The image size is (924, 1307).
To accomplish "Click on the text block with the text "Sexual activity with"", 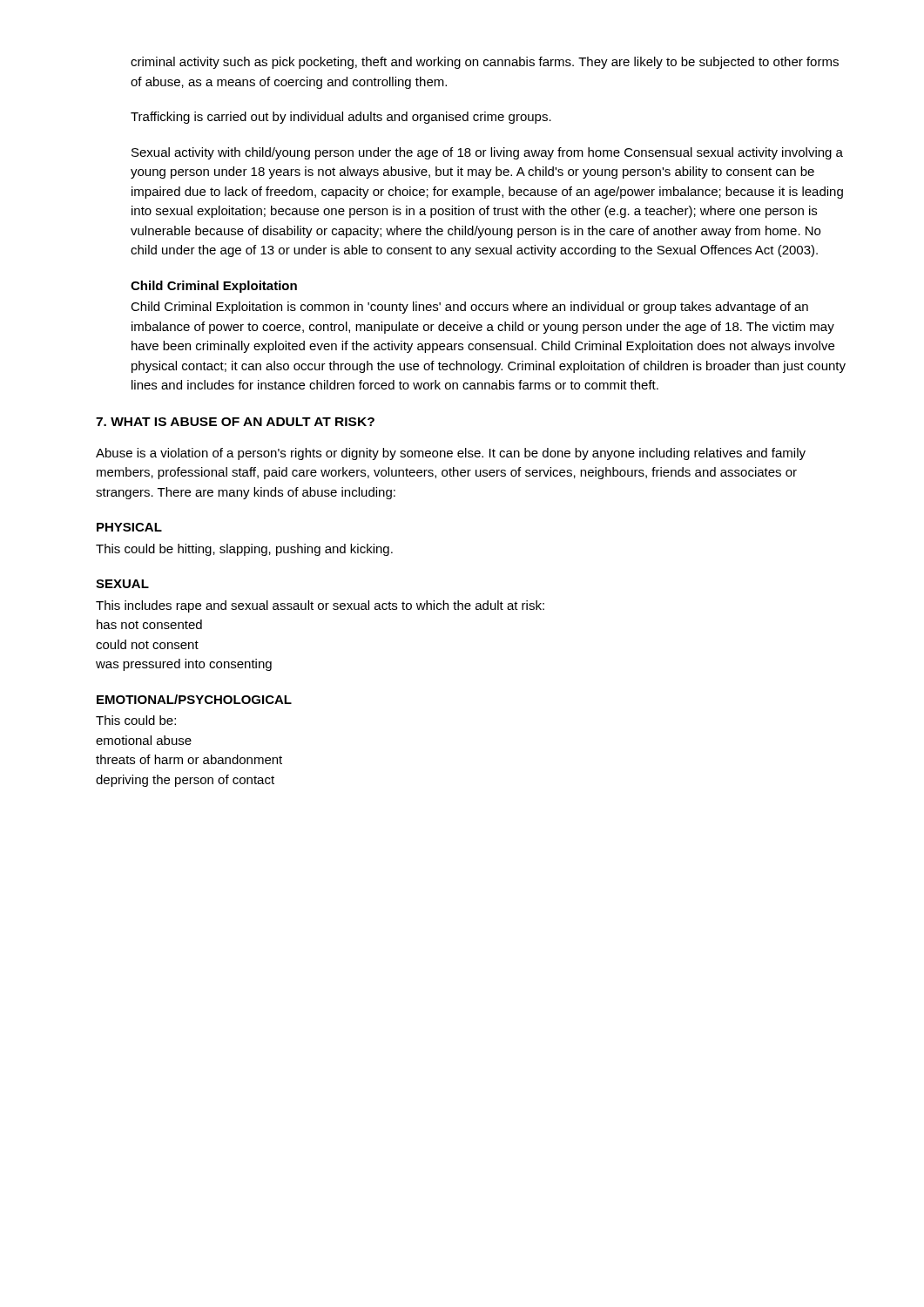I will (x=487, y=201).
